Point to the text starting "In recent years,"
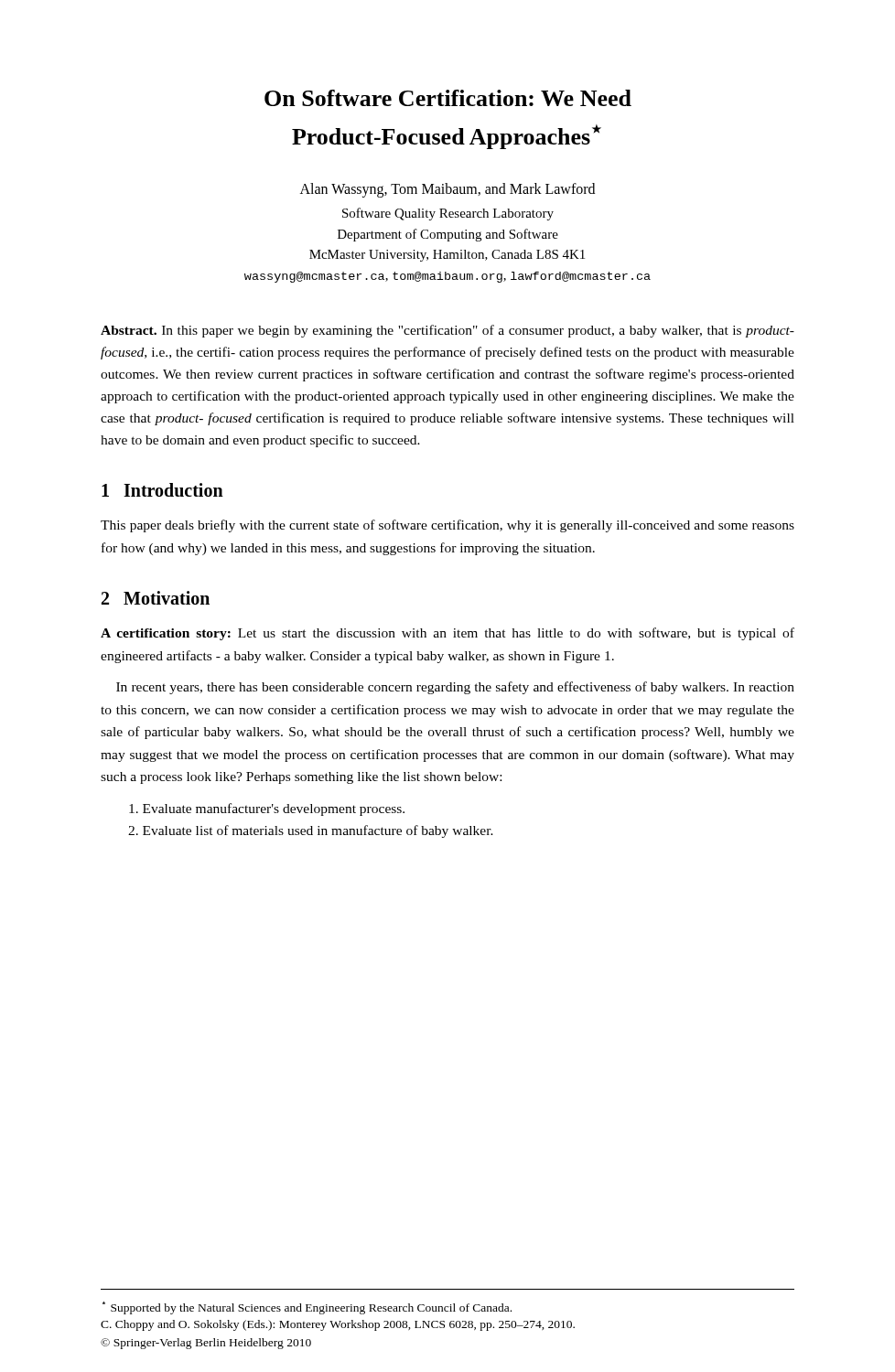This screenshot has width=895, height=1372. (x=448, y=731)
